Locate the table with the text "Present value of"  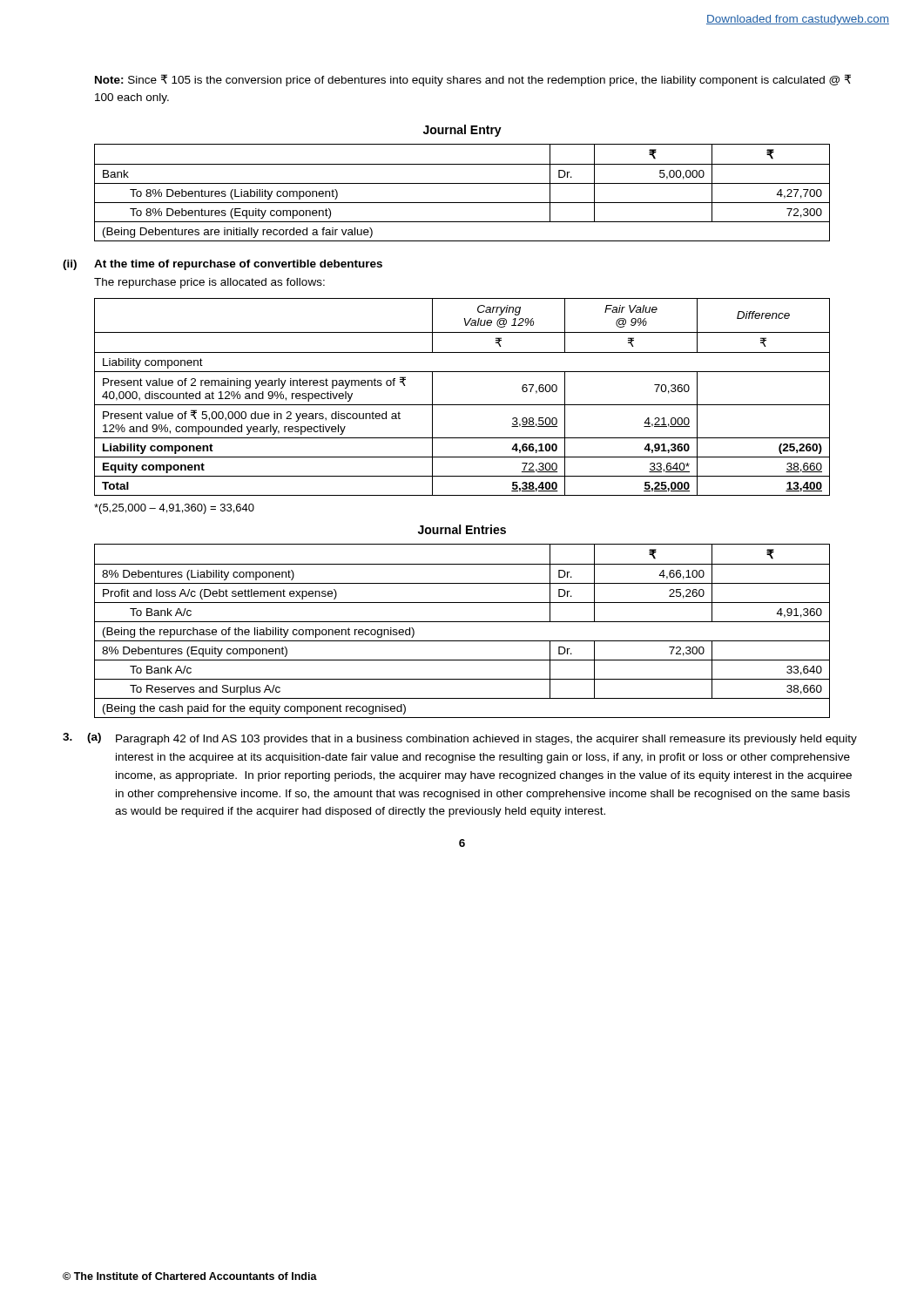click(x=462, y=397)
